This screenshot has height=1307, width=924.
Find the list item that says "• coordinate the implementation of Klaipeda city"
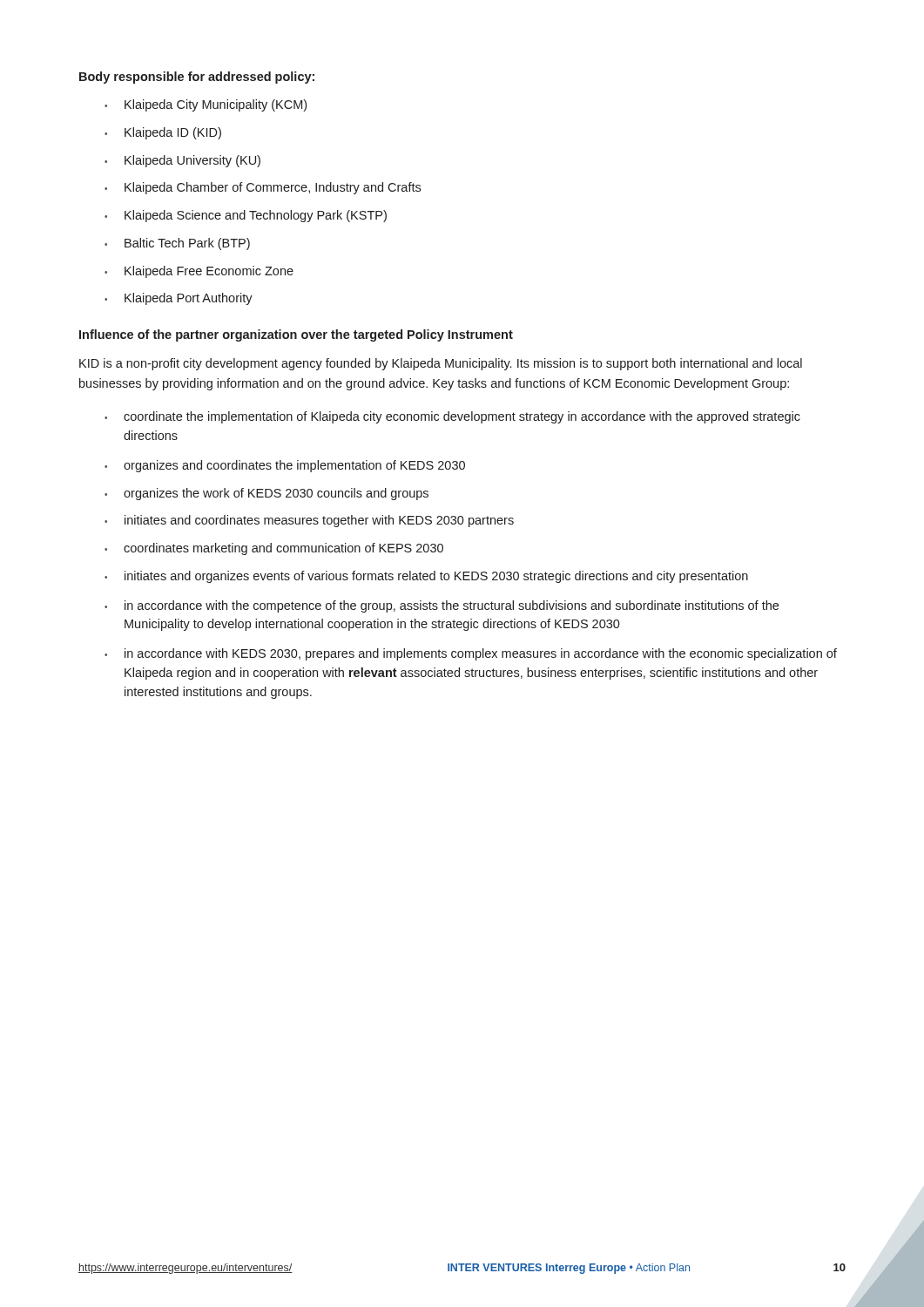tap(475, 427)
